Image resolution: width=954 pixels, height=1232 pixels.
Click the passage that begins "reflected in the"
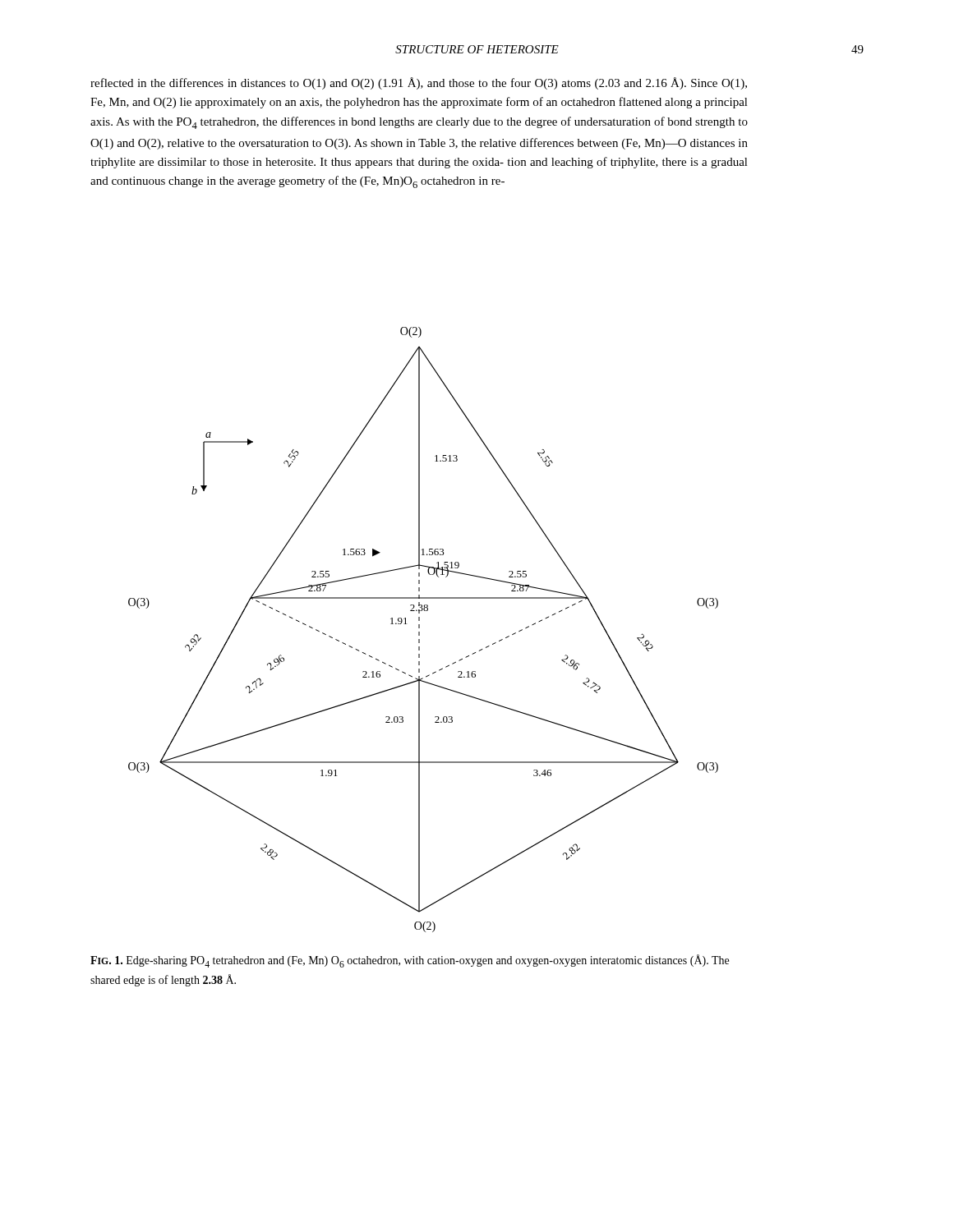[x=419, y=134]
